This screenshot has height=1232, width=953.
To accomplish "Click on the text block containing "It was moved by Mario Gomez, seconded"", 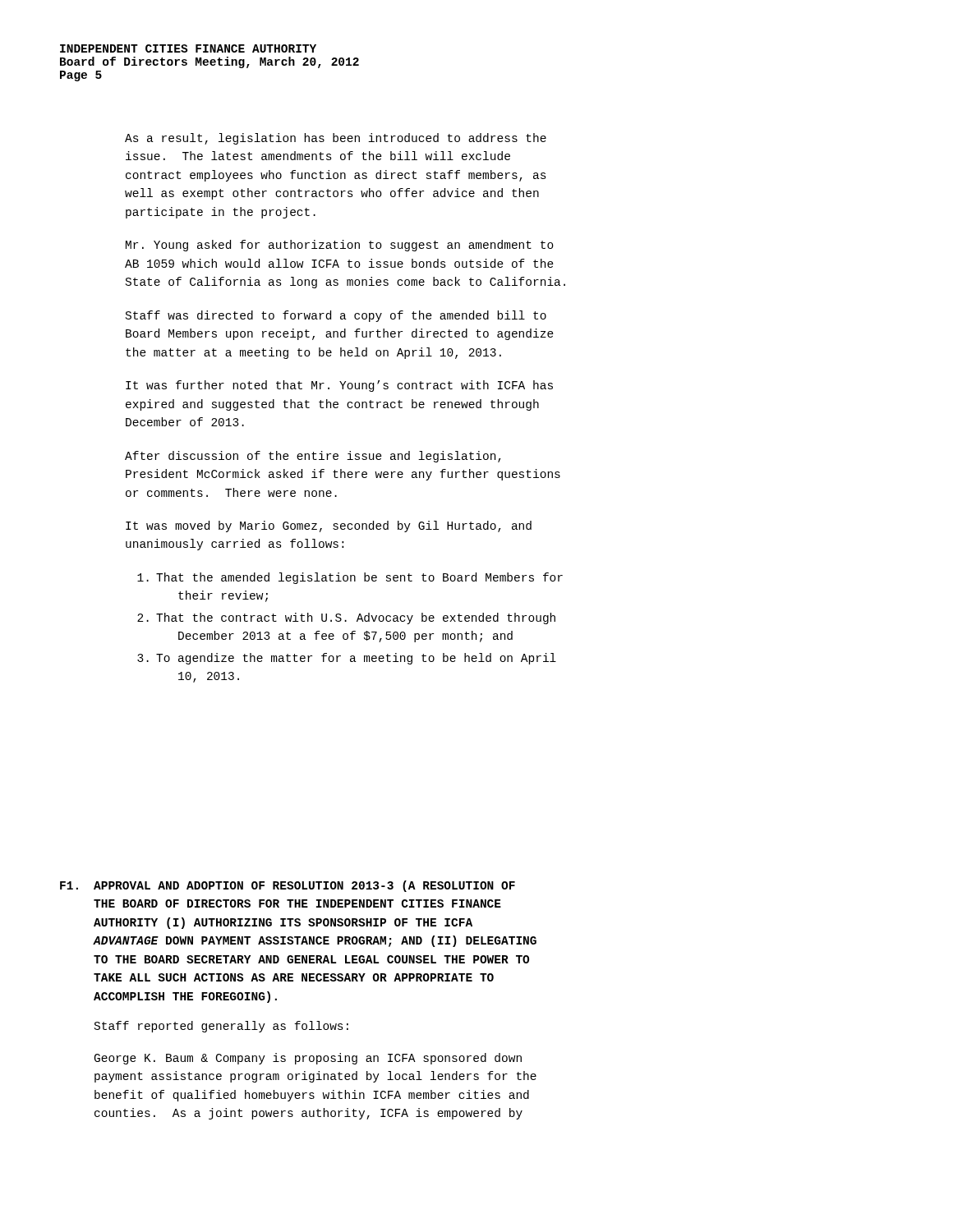I will pos(490,536).
